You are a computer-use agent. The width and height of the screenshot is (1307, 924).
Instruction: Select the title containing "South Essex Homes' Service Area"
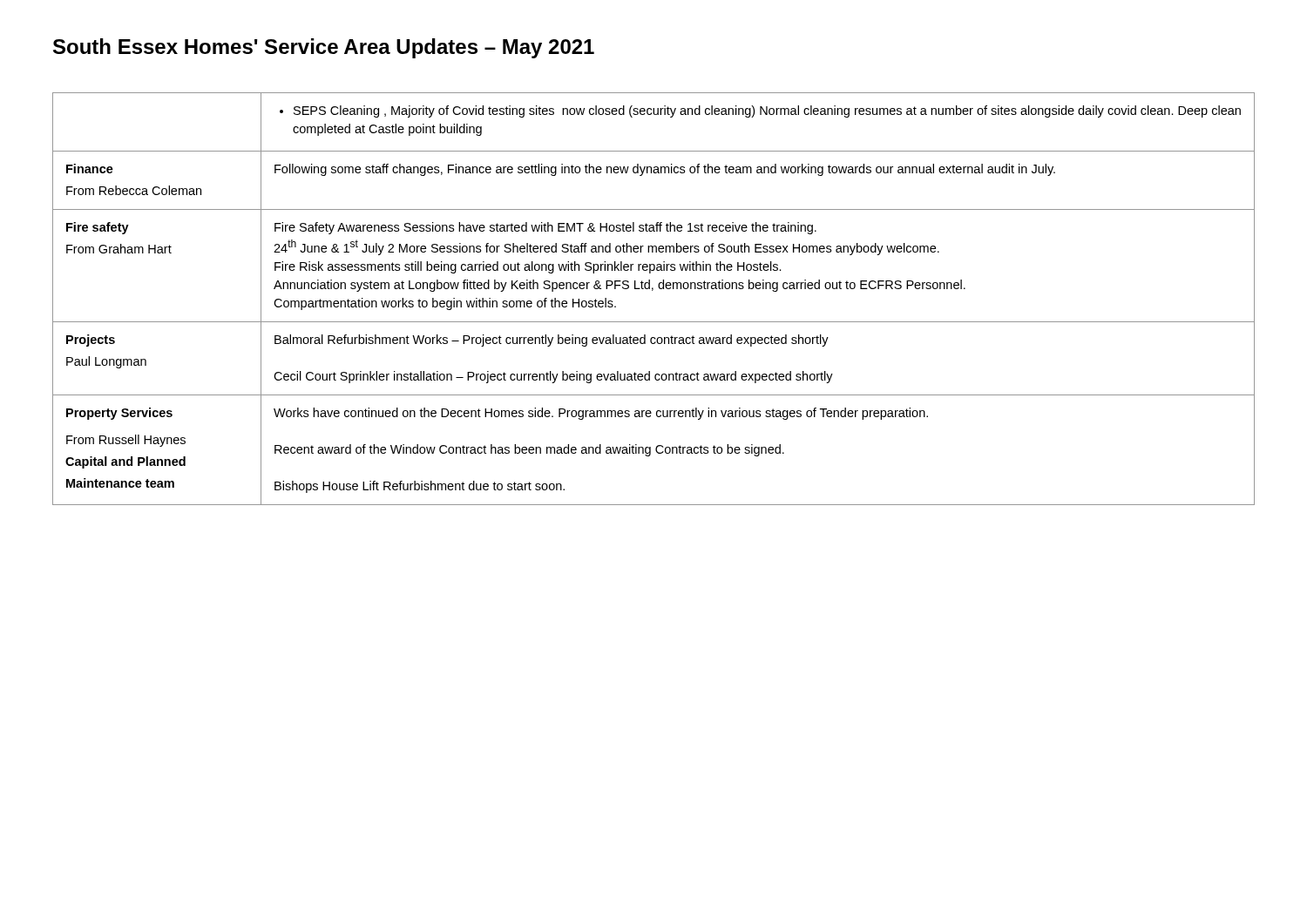click(323, 47)
